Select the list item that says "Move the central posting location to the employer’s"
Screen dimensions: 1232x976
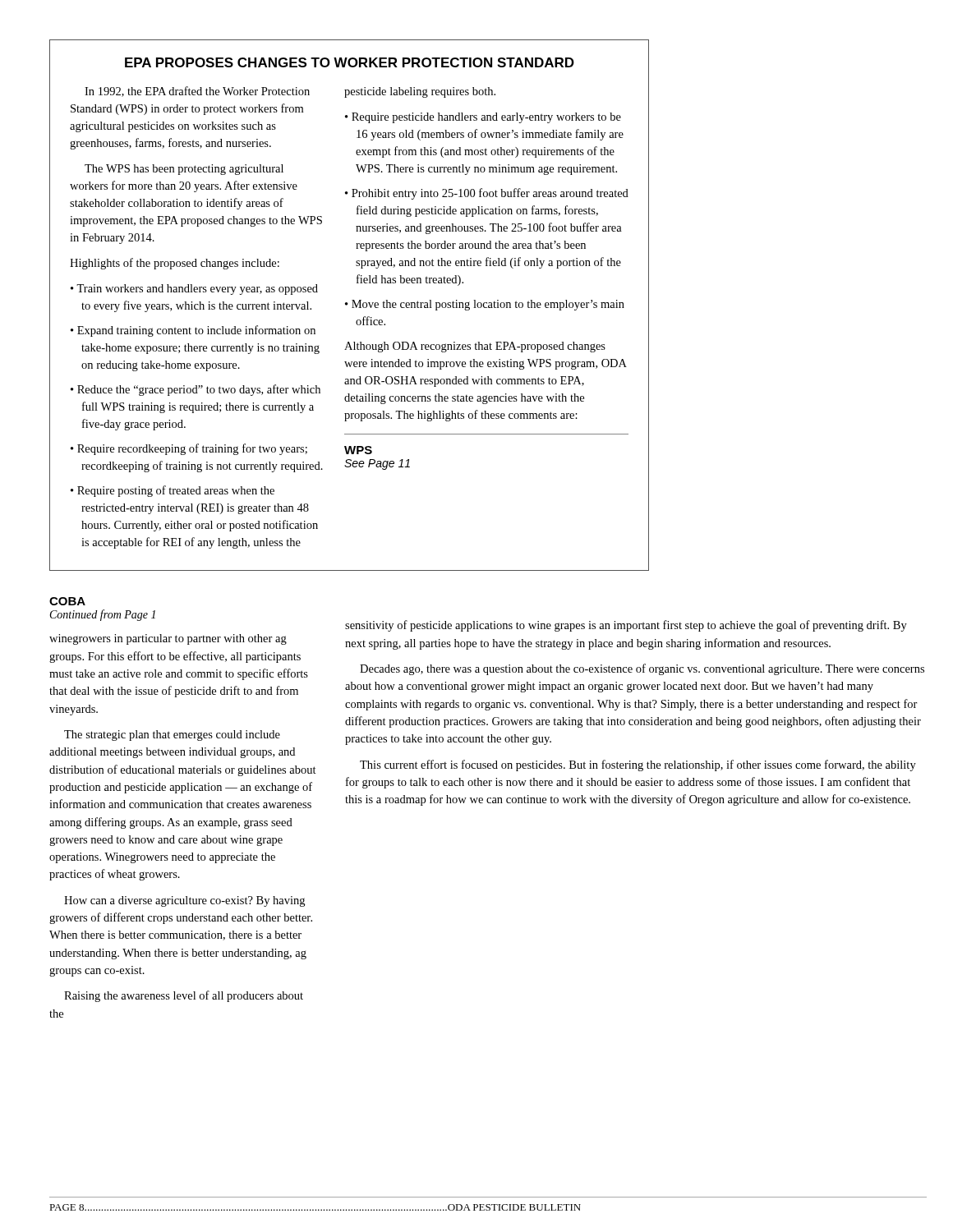[488, 313]
